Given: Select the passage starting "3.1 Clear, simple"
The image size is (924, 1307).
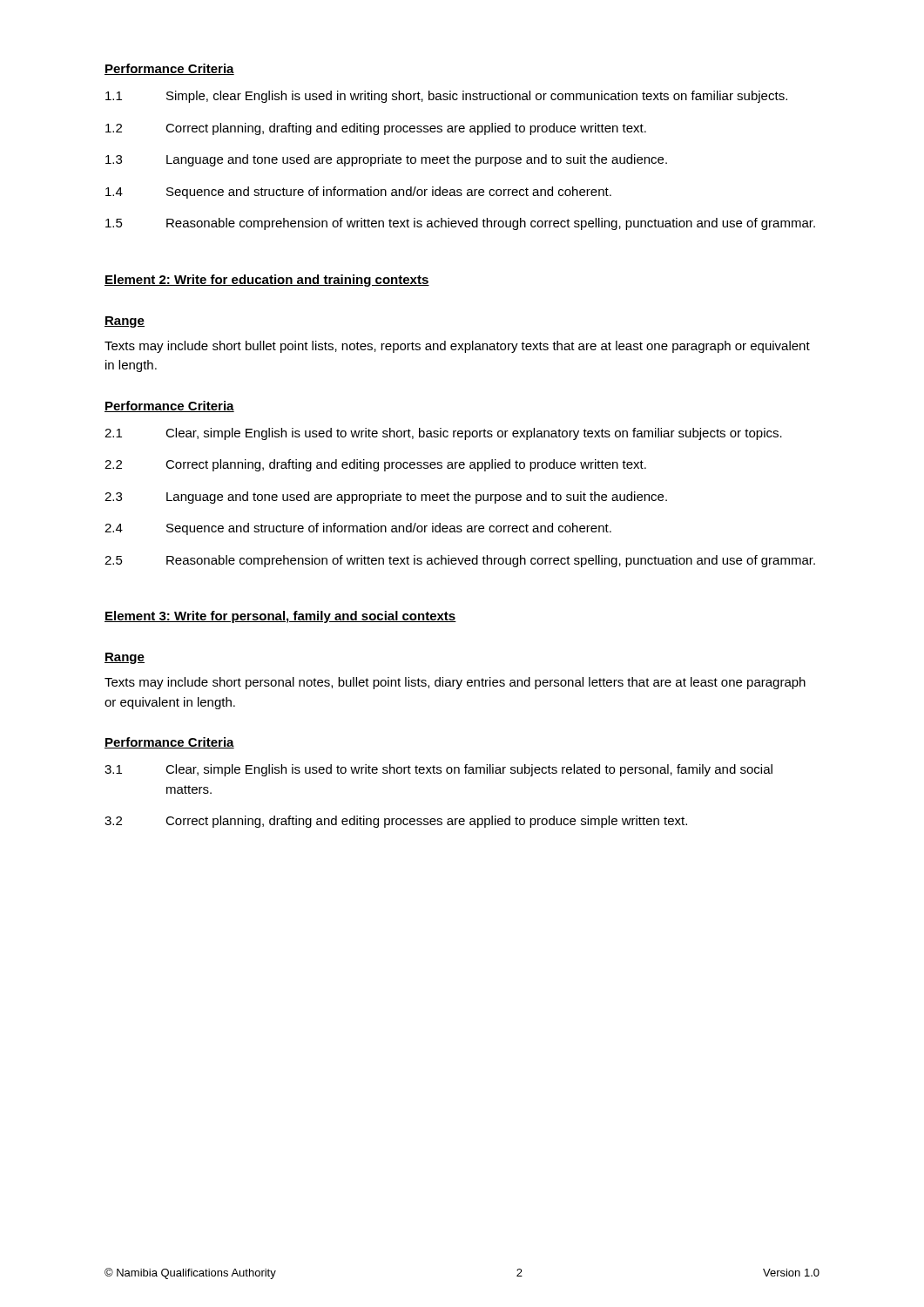Looking at the screenshot, I should point(462,779).
